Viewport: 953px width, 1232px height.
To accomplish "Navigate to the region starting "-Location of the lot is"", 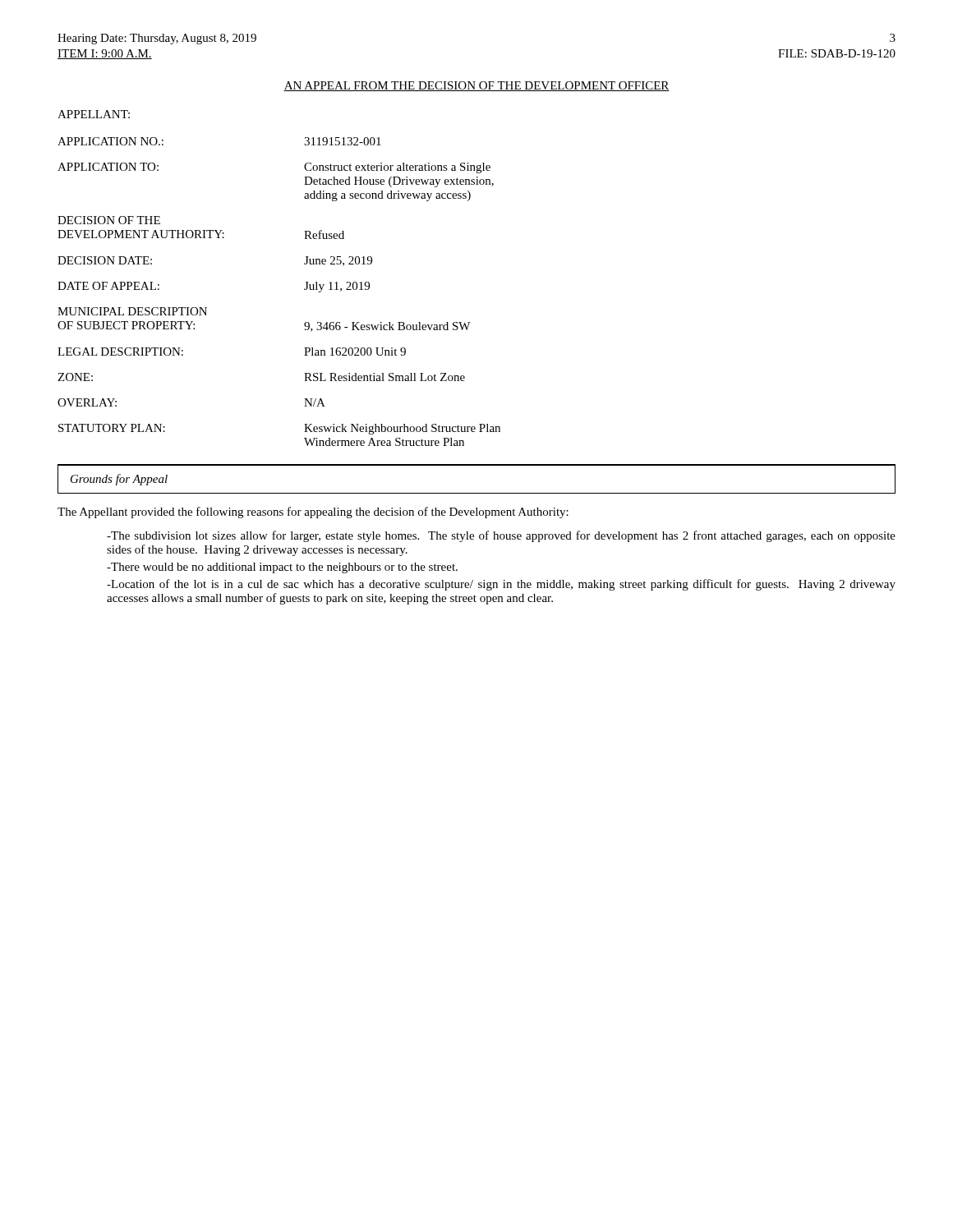I will pyautogui.click(x=501, y=591).
